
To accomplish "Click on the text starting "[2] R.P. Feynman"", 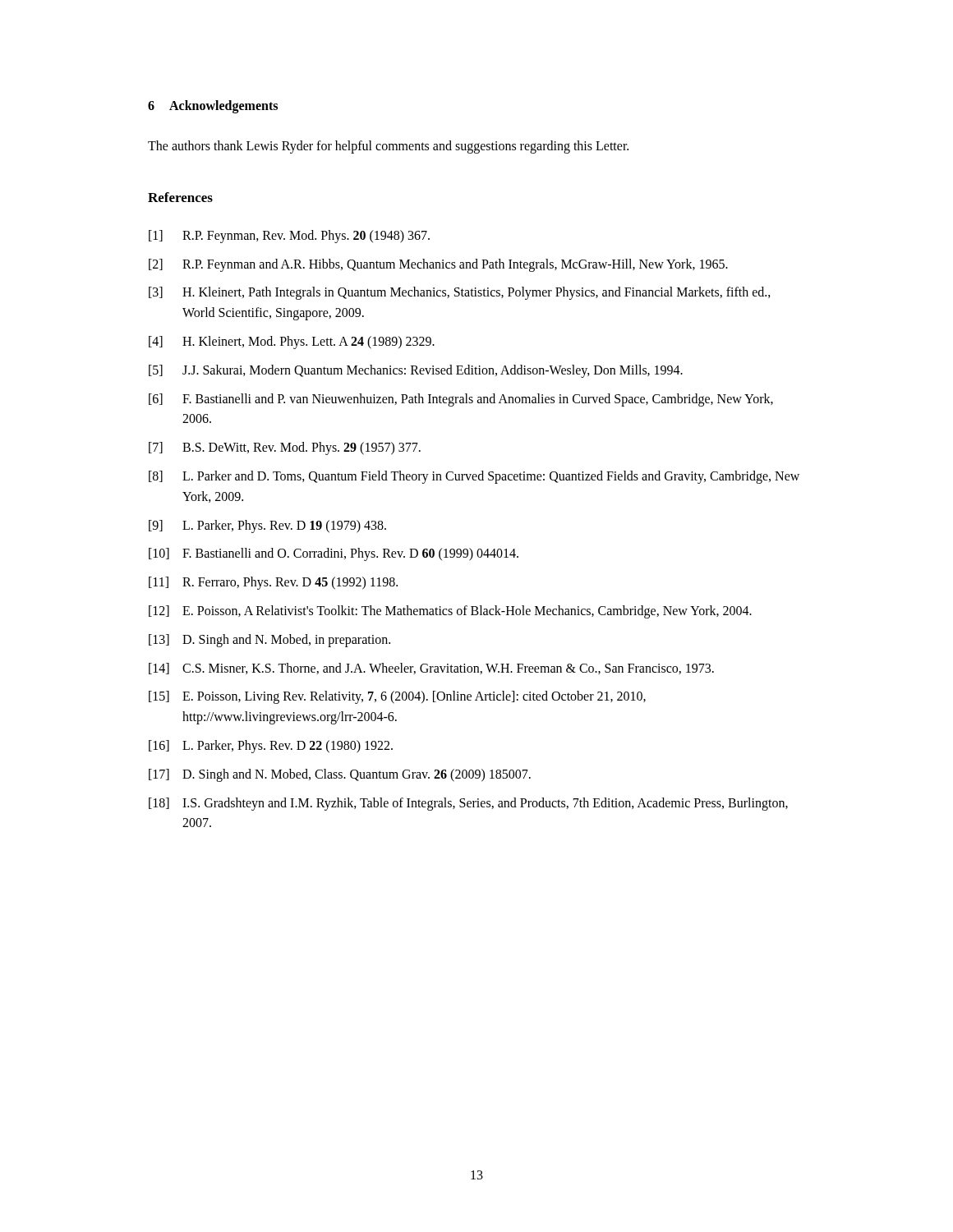I will pyautogui.click(x=476, y=264).
